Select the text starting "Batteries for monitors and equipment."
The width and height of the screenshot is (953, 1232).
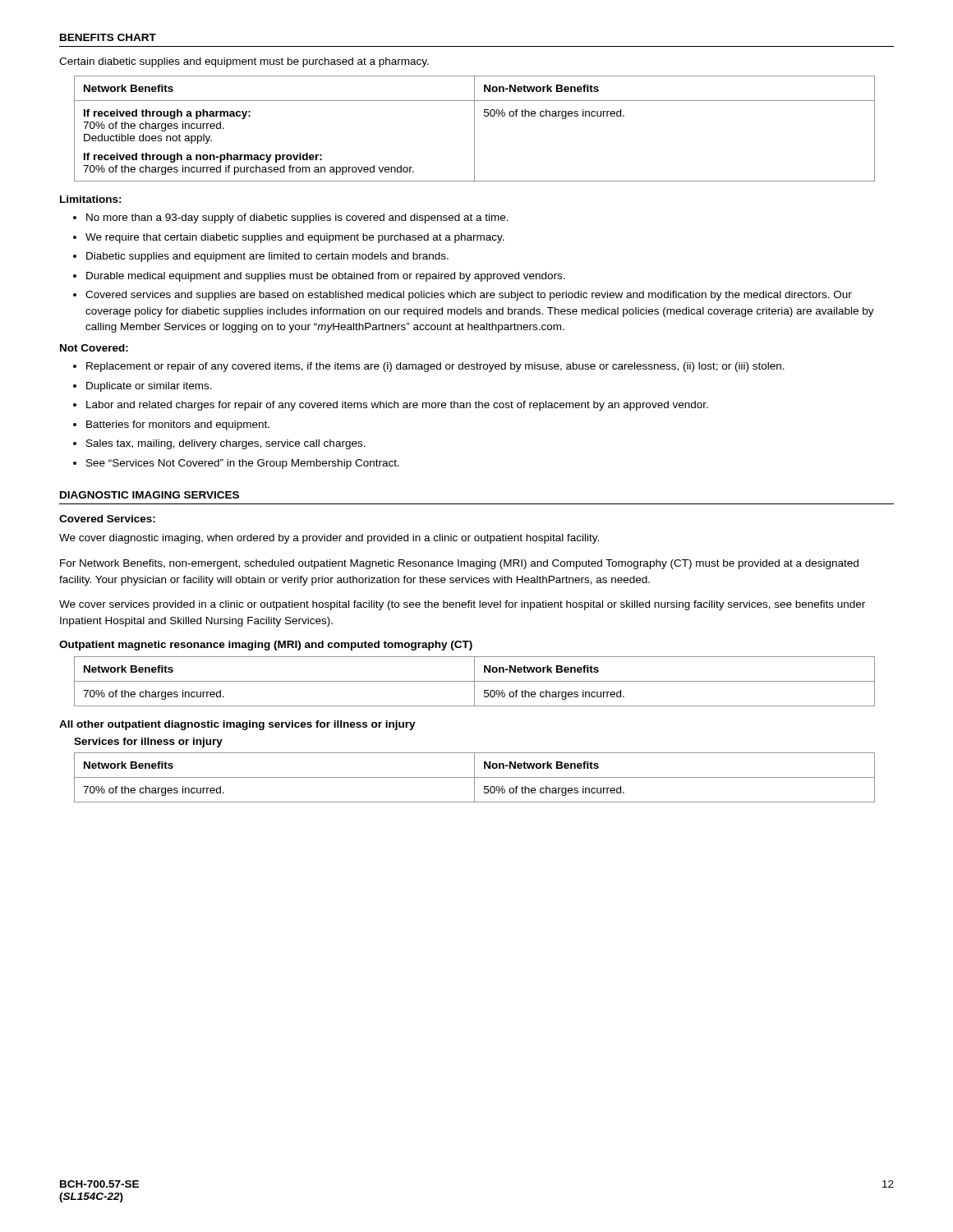pyautogui.click(x=178, y=424)
